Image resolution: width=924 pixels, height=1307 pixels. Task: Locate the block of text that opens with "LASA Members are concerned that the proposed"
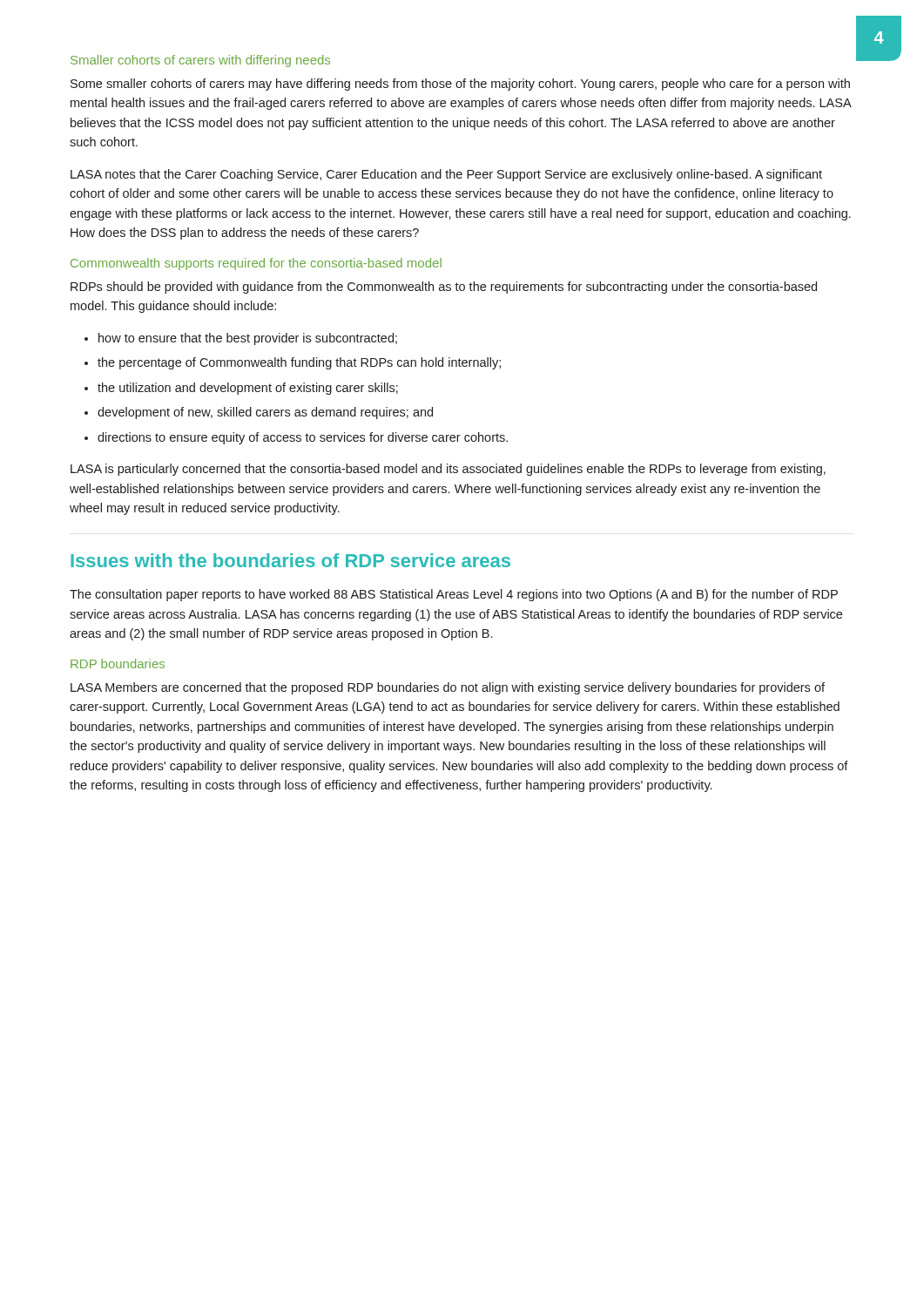click(x=462, y=736)
